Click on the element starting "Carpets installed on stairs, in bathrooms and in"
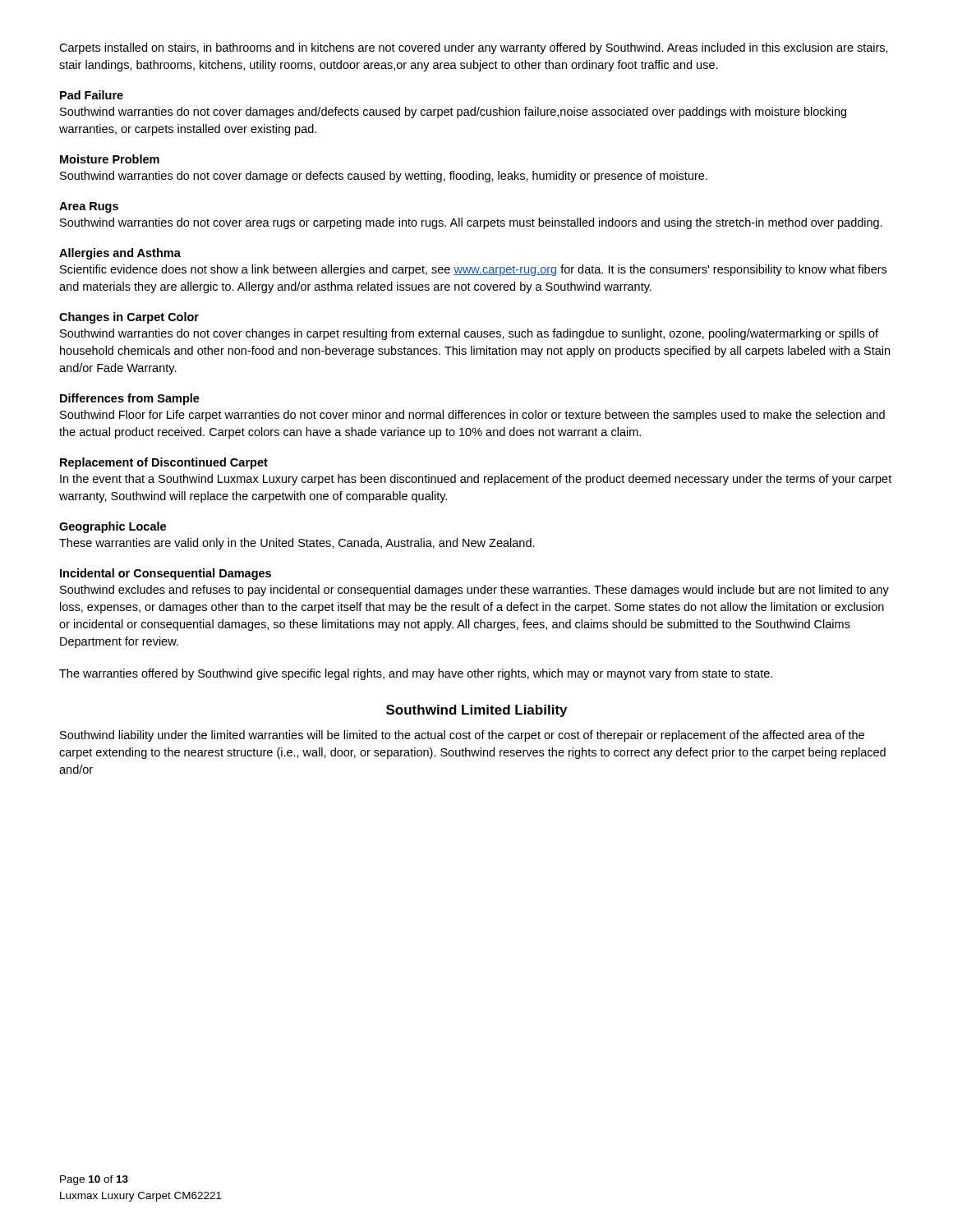953x1232 pixels. pos(476,57)
